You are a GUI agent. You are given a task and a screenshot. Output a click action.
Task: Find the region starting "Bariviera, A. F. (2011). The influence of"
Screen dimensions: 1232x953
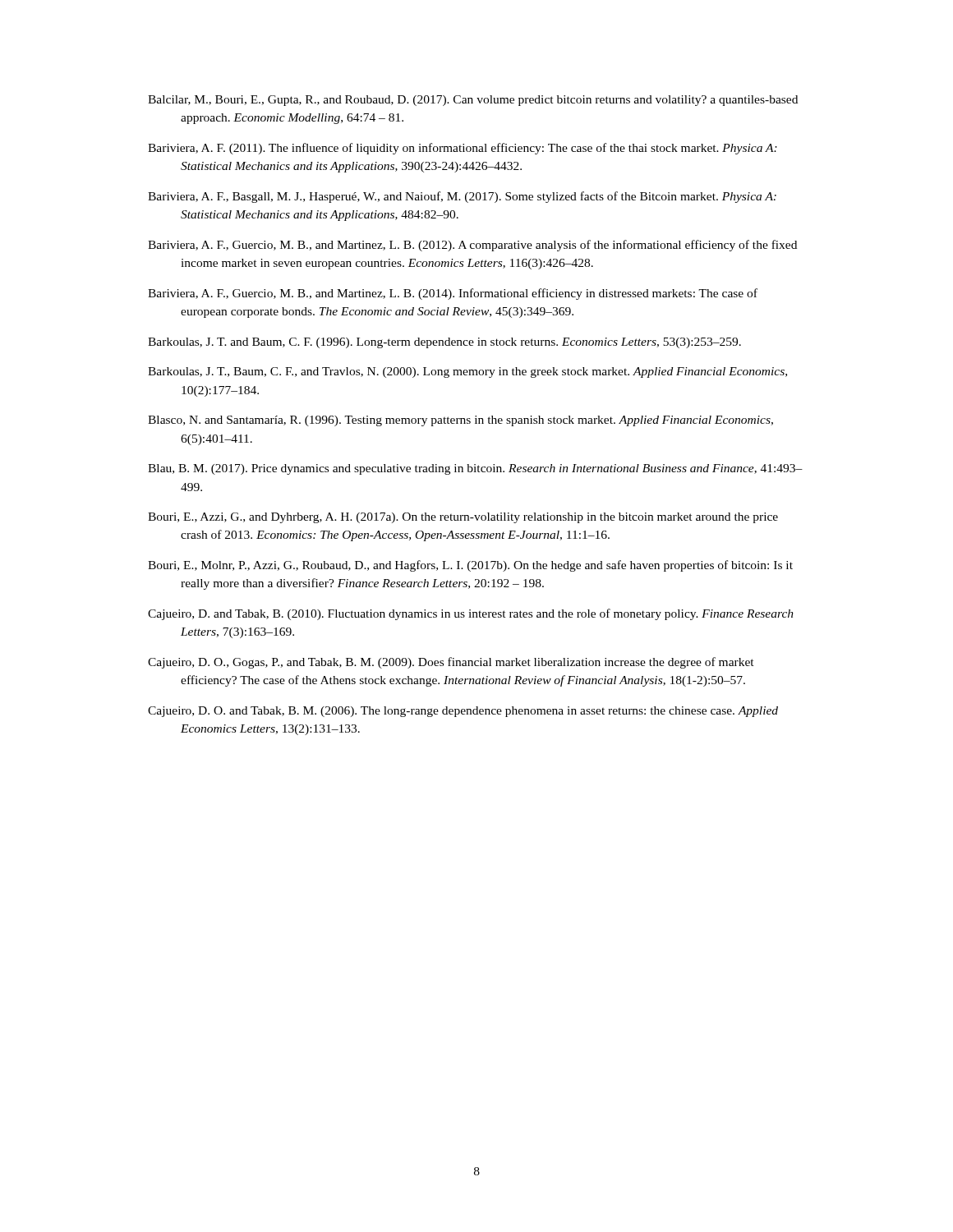[463, 157]
